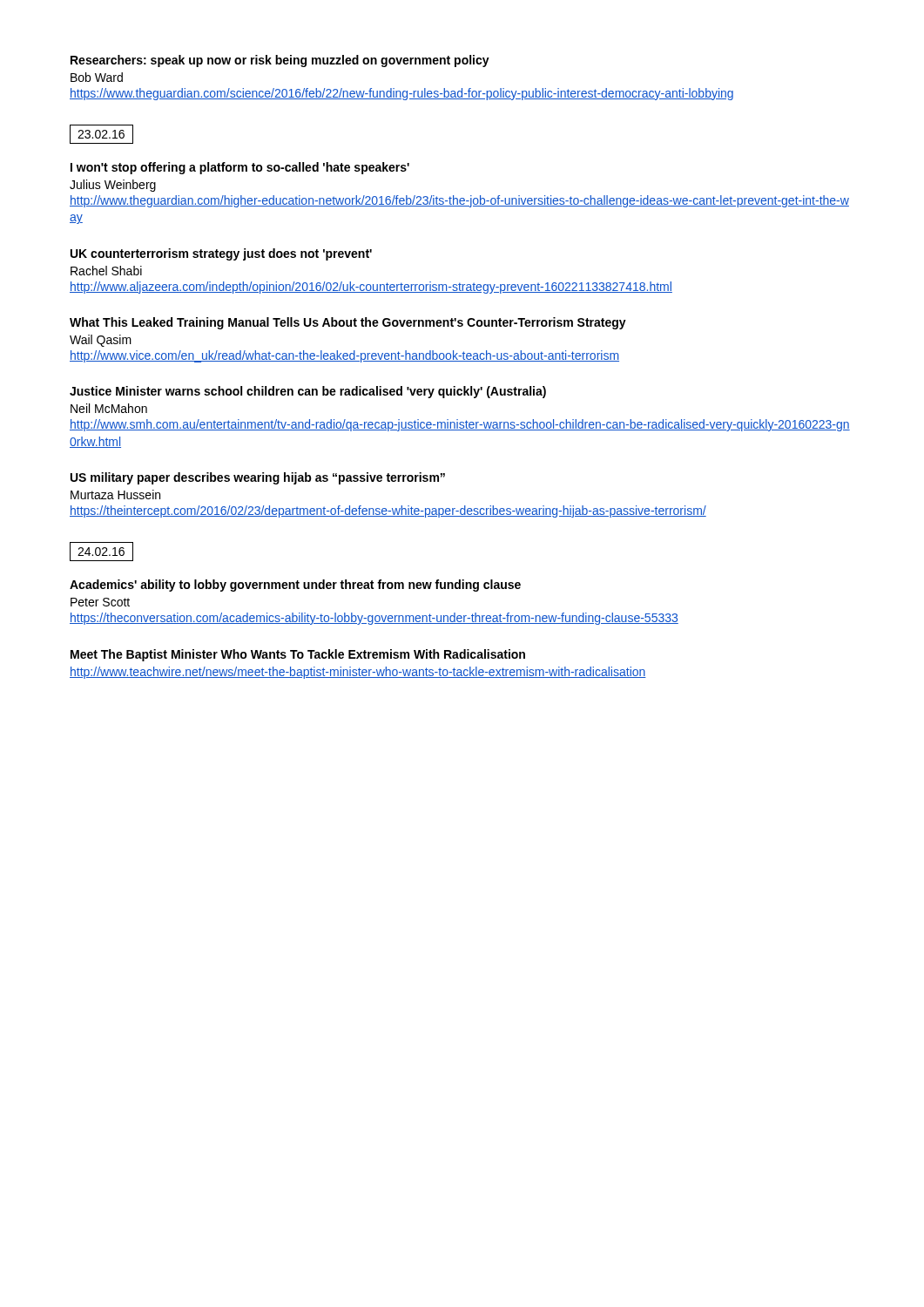924x1307 pixels.
Task: Point to the text block starting "Justice Minister warns school children can"
Action: [x=462, y=417]
